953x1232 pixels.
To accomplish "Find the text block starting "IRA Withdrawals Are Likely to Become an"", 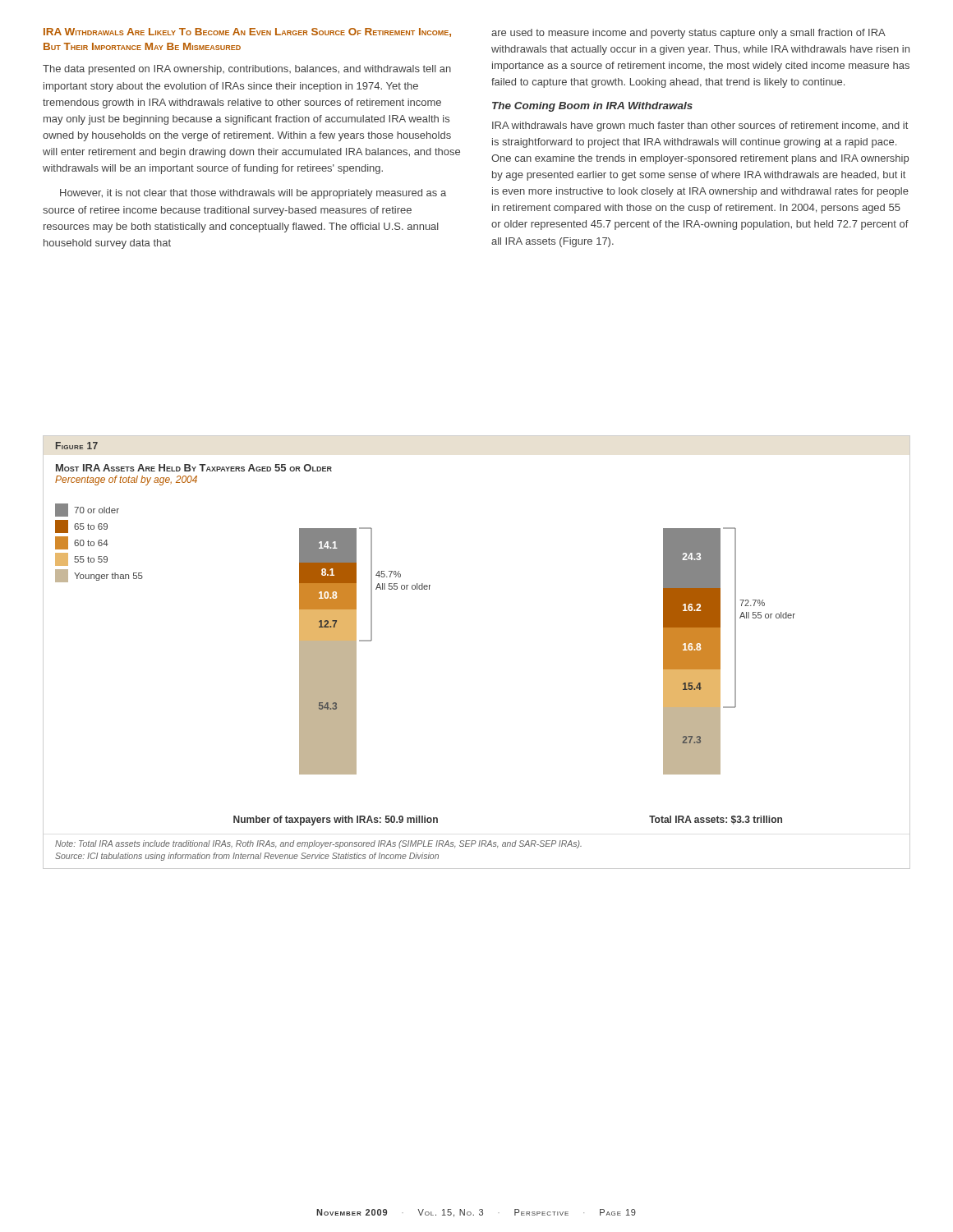I will point(247,39).
